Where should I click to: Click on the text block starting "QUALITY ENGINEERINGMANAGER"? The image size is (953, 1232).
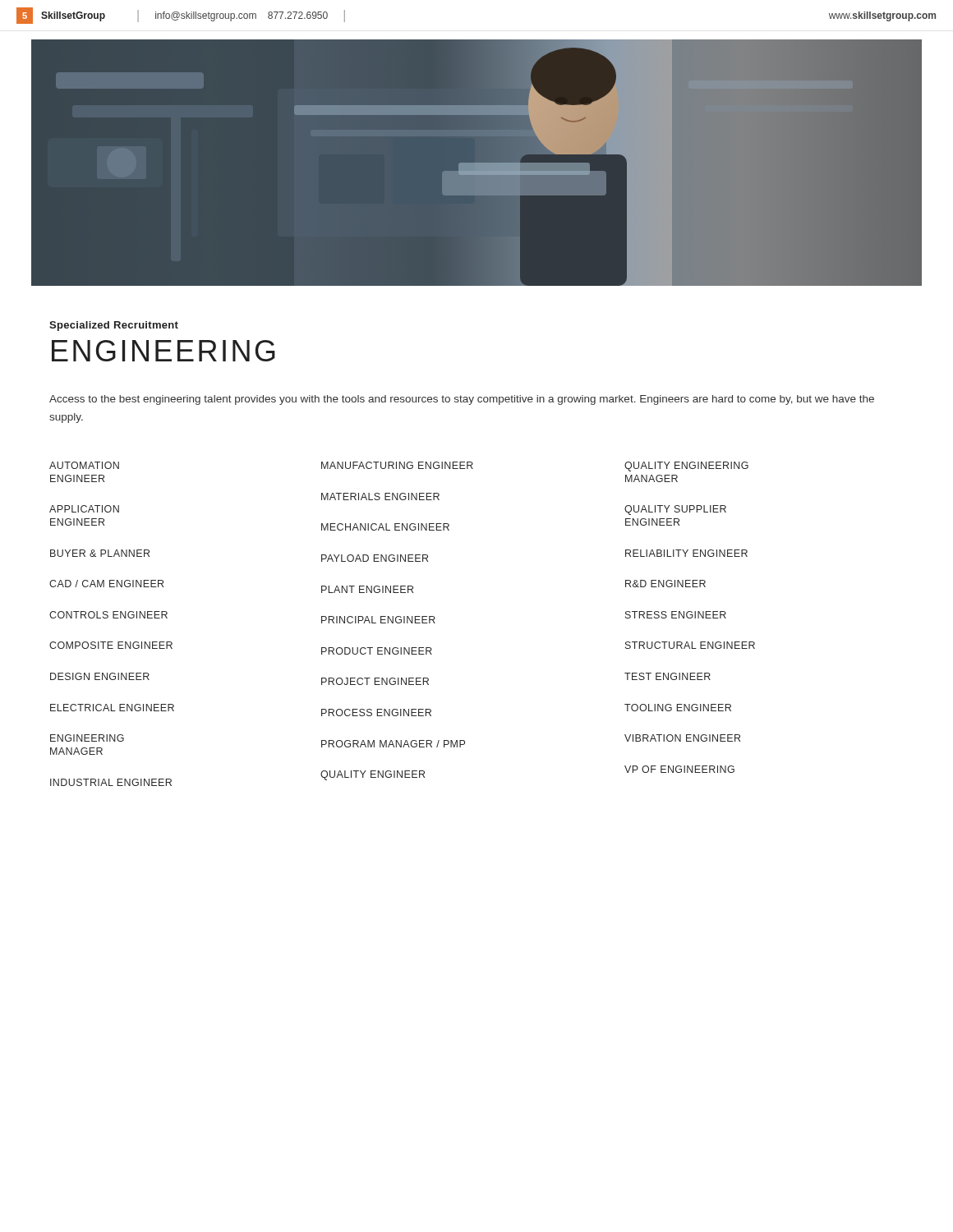687,472
